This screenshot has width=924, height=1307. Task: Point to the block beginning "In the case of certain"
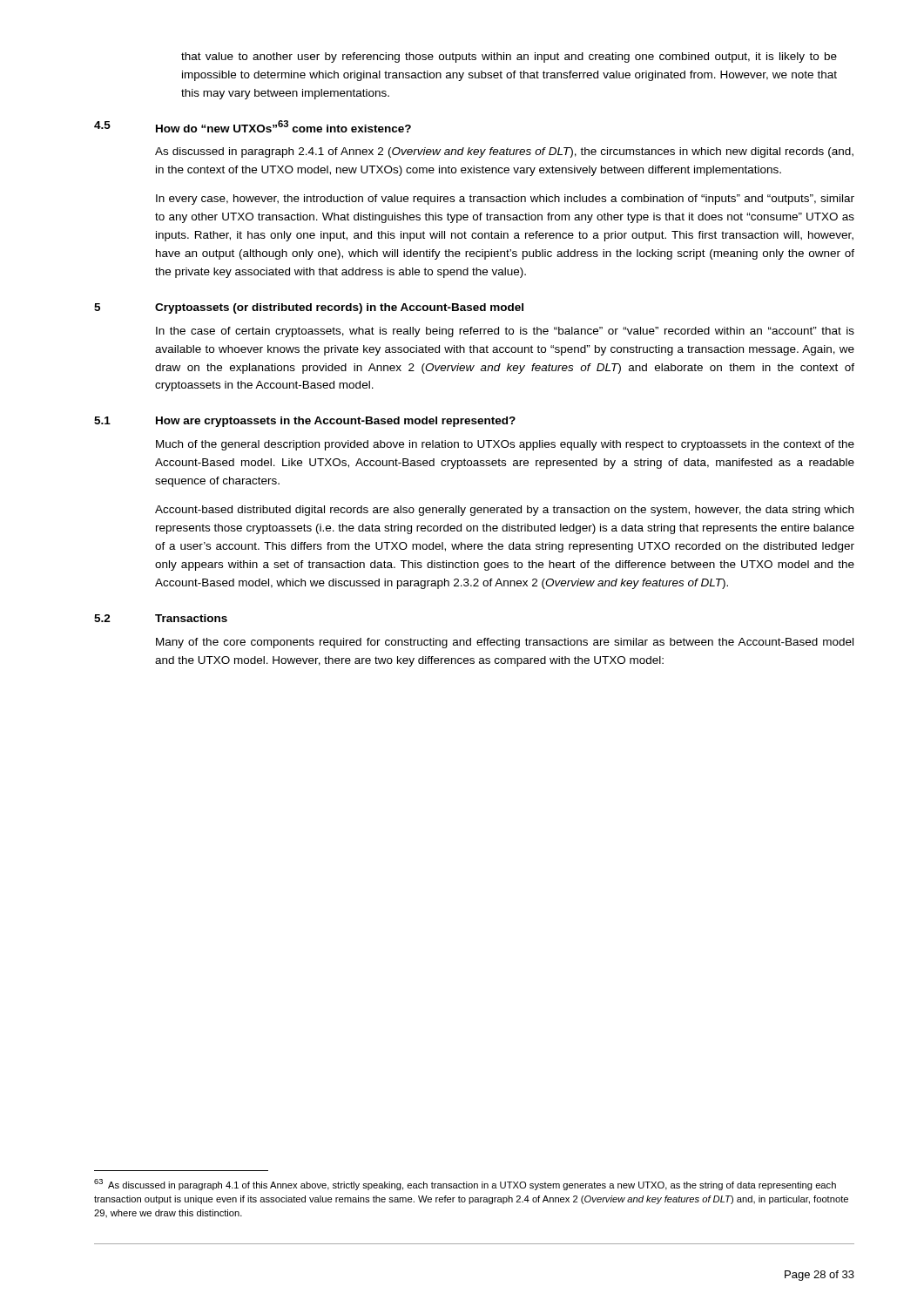[505, 359]
